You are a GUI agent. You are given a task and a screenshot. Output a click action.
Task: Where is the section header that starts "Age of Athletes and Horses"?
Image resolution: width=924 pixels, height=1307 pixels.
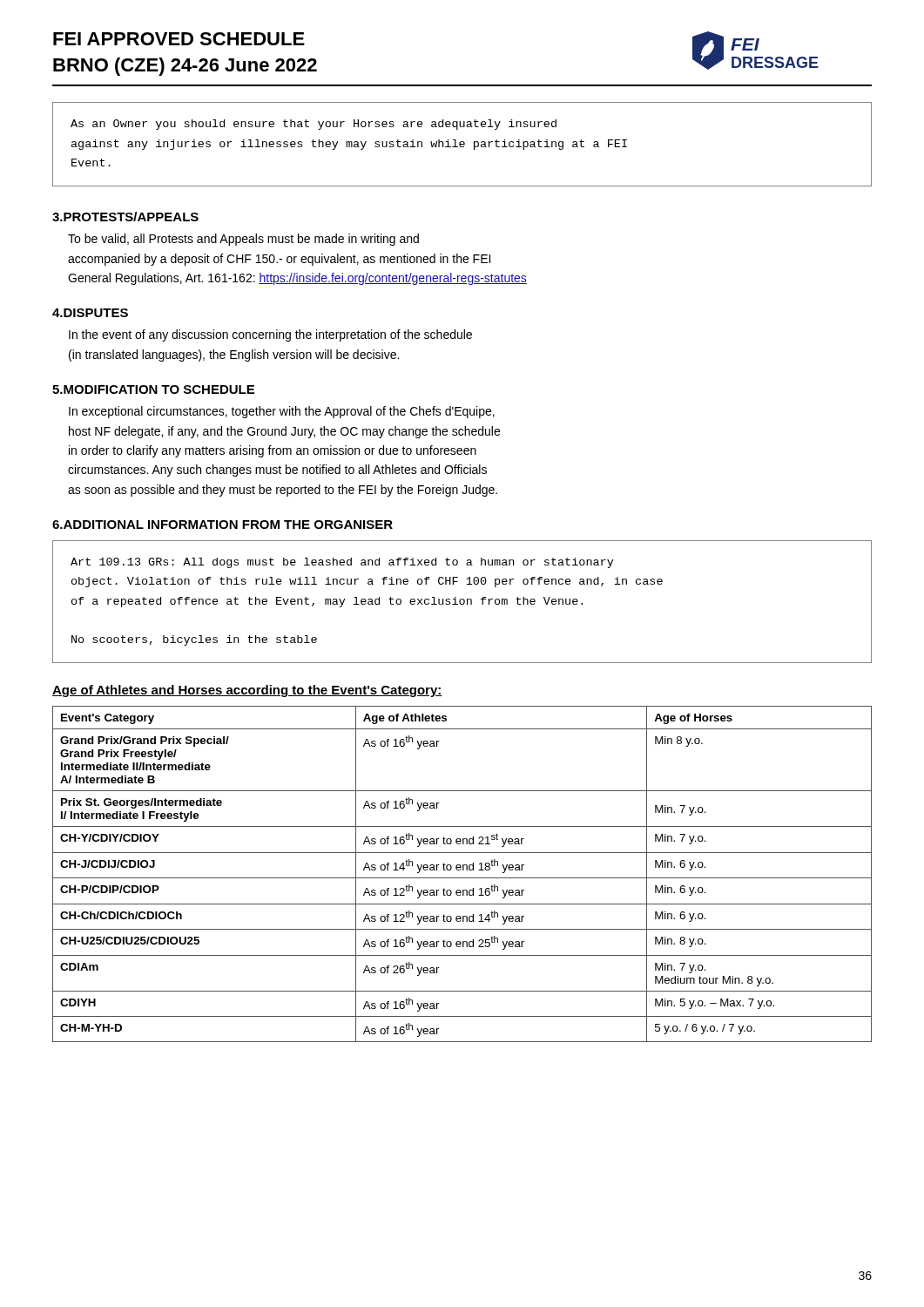[247, 690]
